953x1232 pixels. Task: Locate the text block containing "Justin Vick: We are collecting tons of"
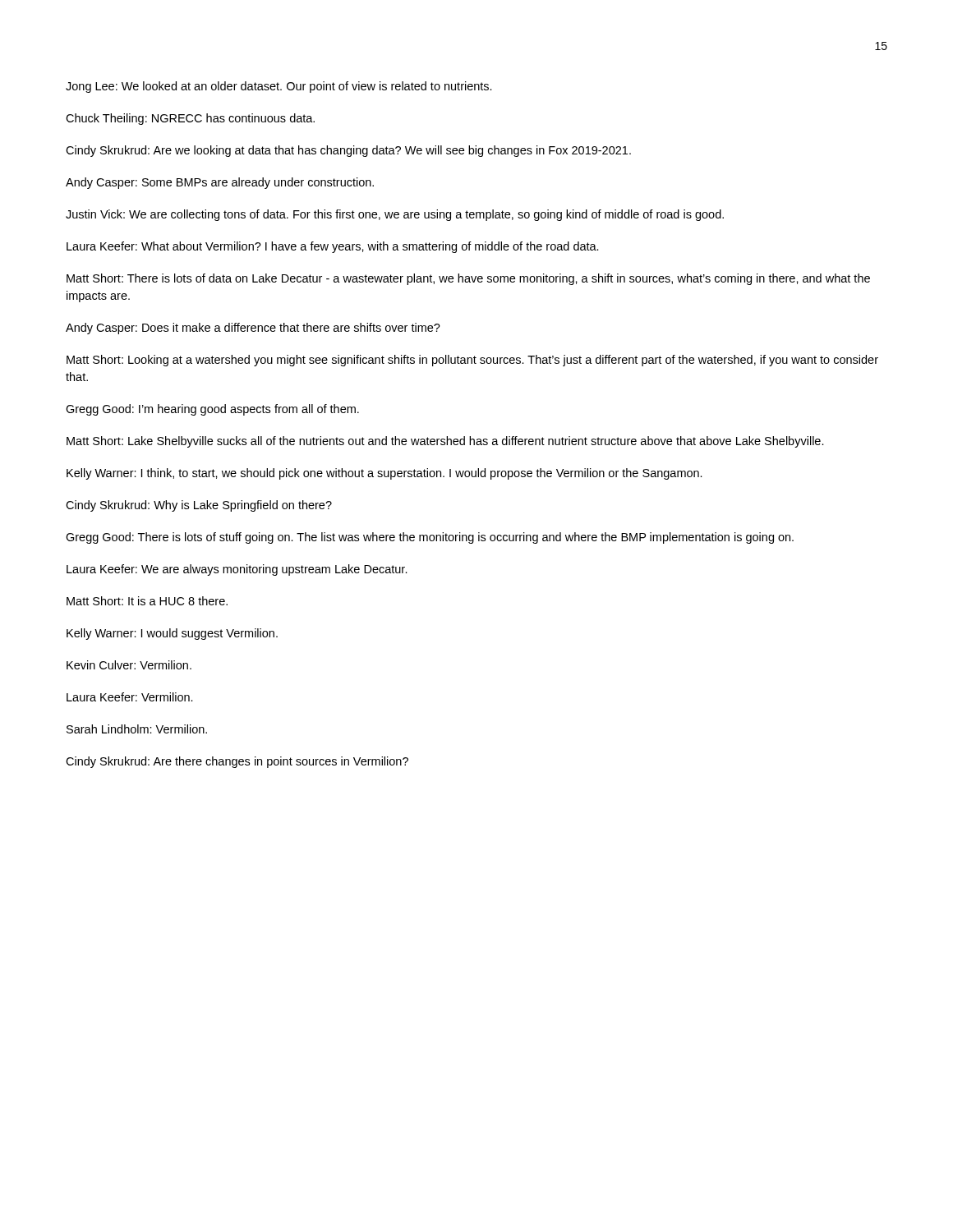tap(395, 214)
